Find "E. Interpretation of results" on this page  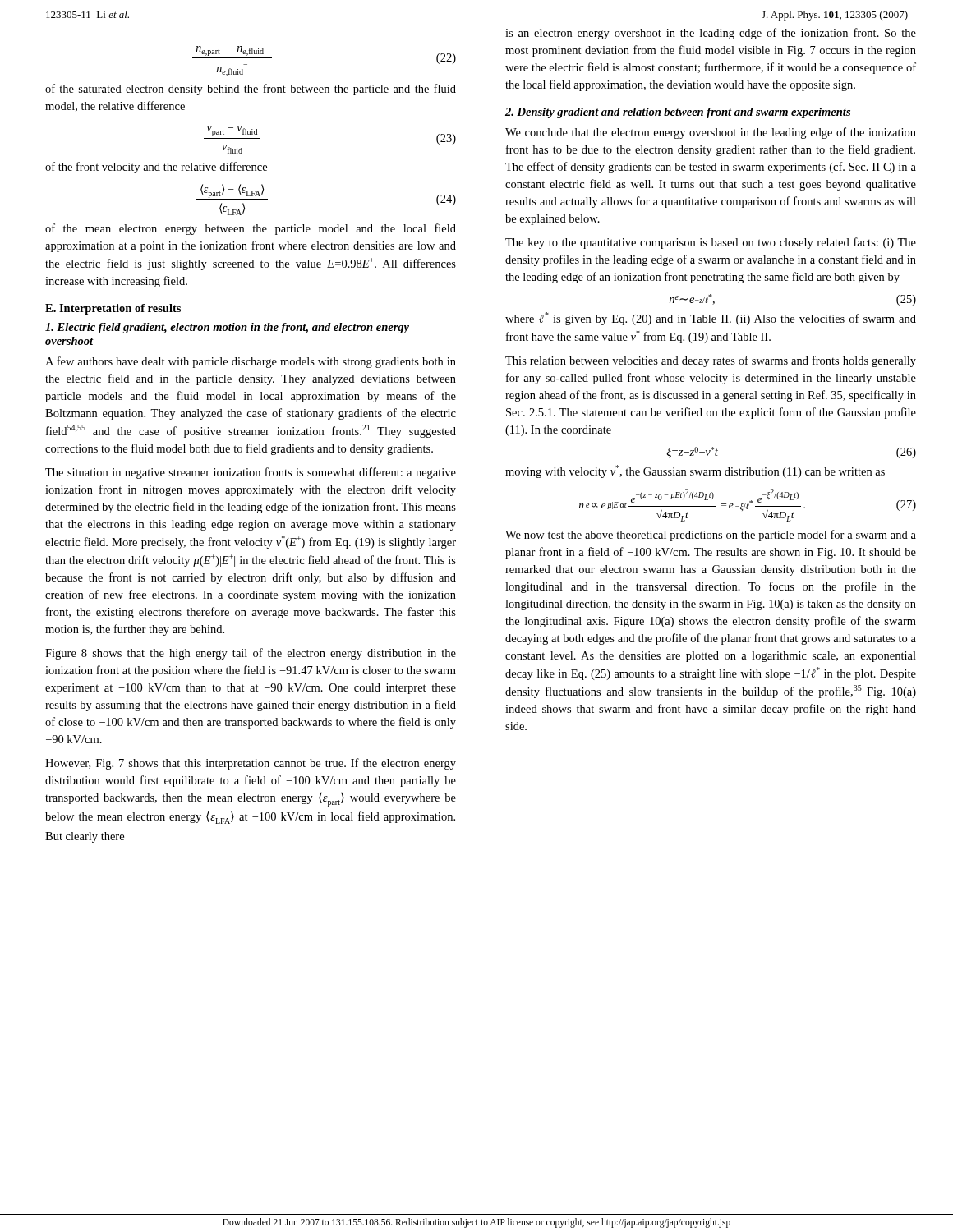click(113, 308)
